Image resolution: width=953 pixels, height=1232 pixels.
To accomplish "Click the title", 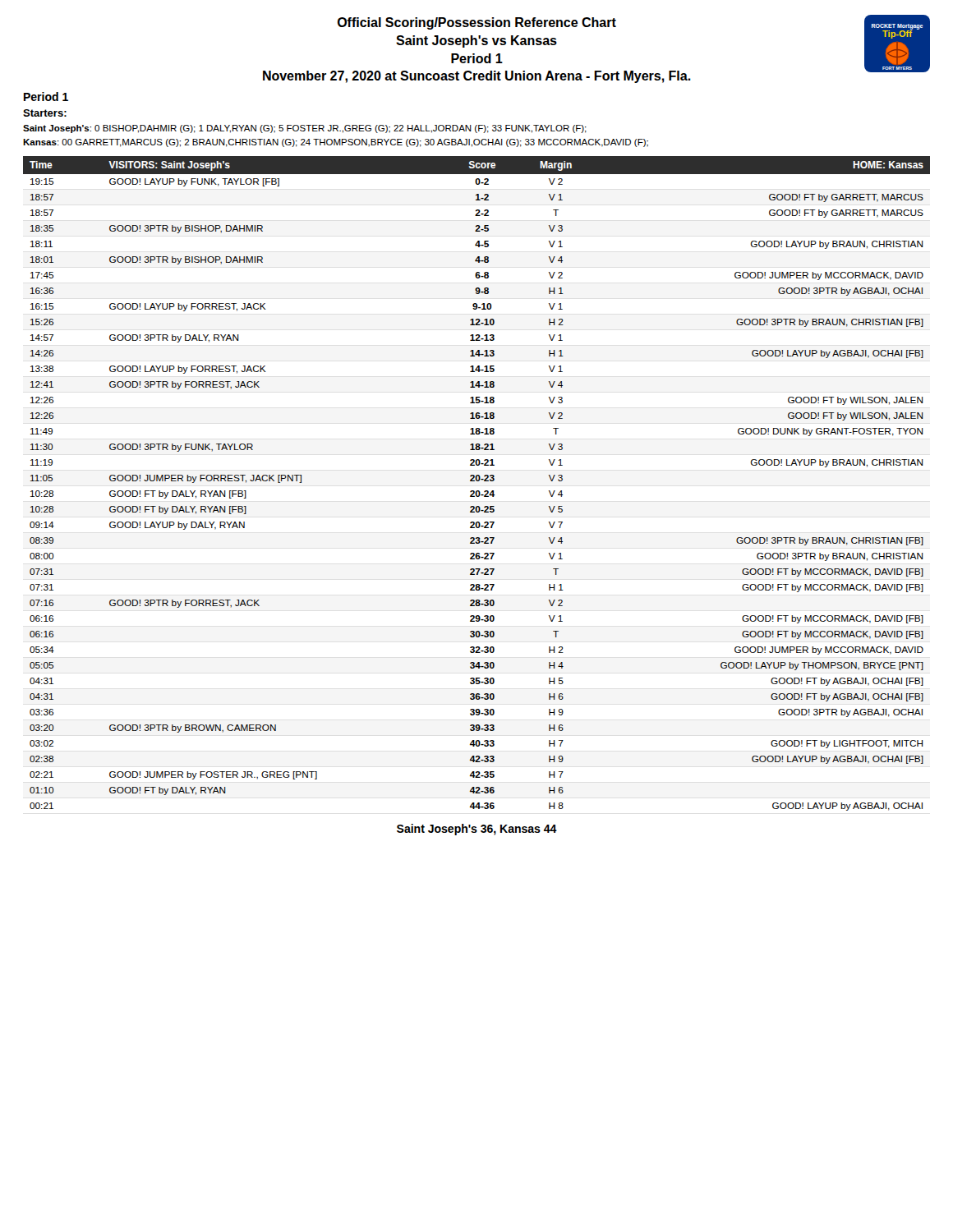I will tap(476, 50).
